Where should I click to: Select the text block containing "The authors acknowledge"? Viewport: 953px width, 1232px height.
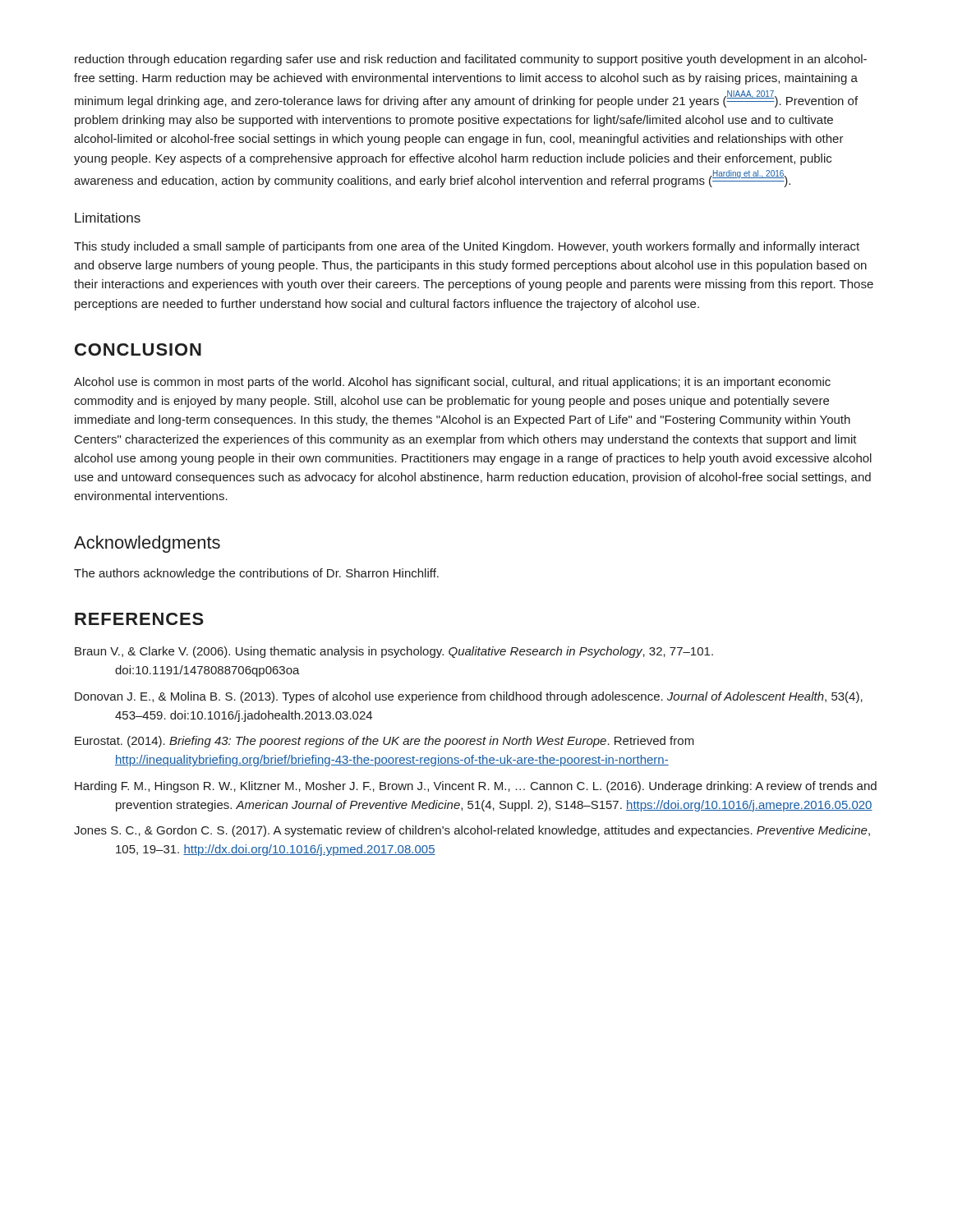click(256, 574)
